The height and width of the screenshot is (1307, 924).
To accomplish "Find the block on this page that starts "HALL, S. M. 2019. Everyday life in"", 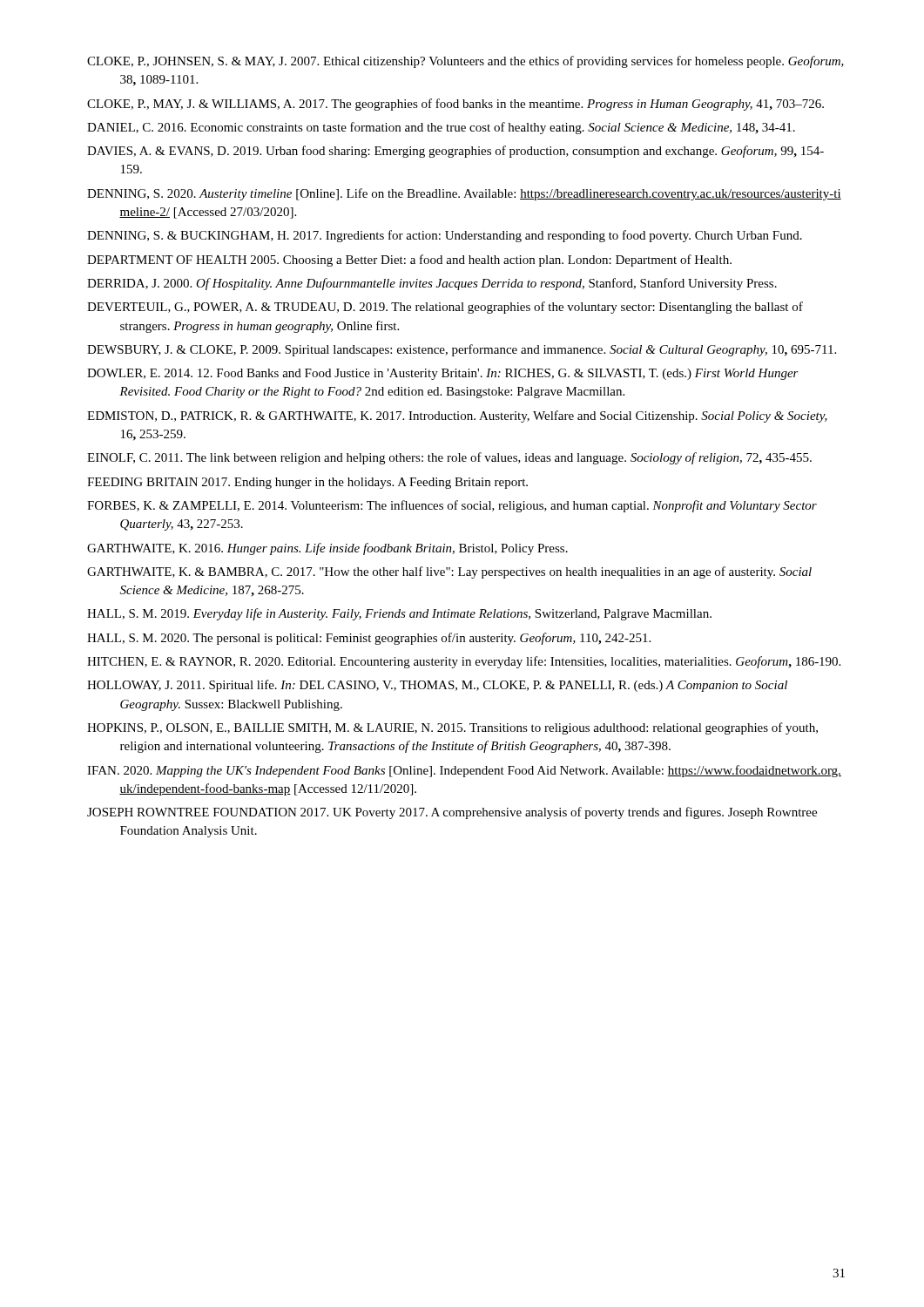I will coord(400,614).
